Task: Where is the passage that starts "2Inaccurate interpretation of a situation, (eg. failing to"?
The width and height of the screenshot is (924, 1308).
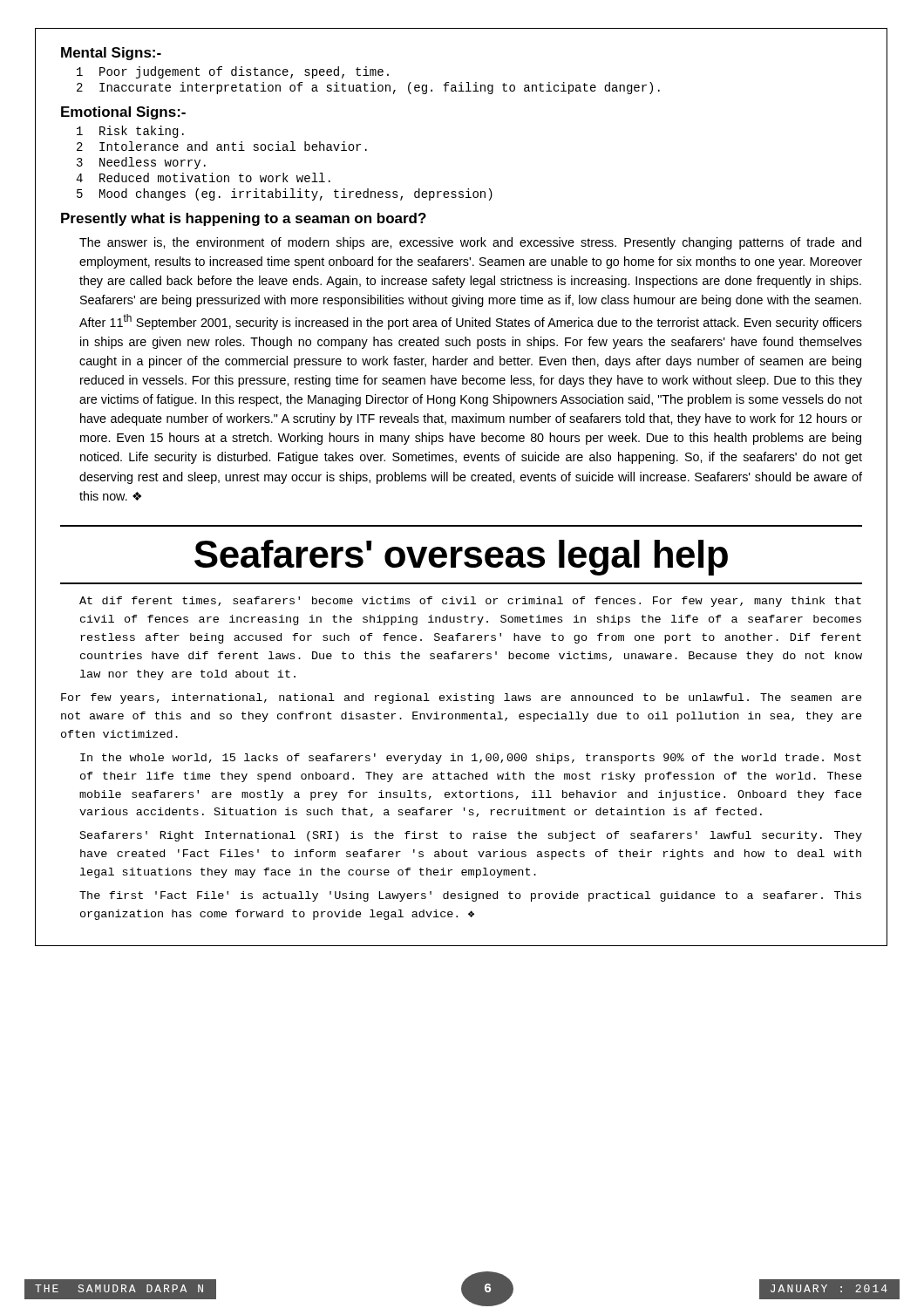Action: tap(469, 88)
